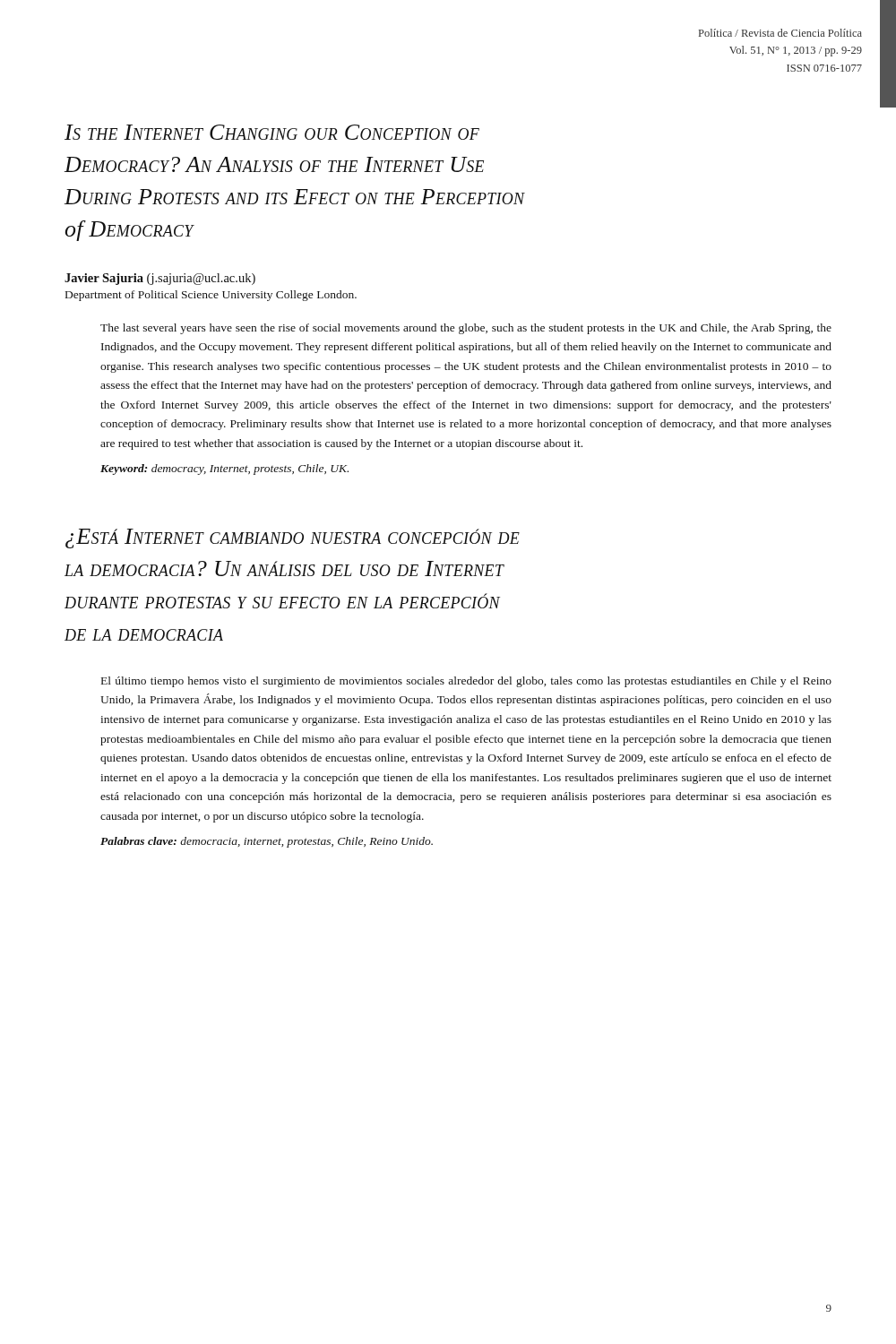896x1344 pixels.
Task: Click on the title that says "Is the Internet Changing our Conception of Democracy?"
Action: tap(448, 181)
